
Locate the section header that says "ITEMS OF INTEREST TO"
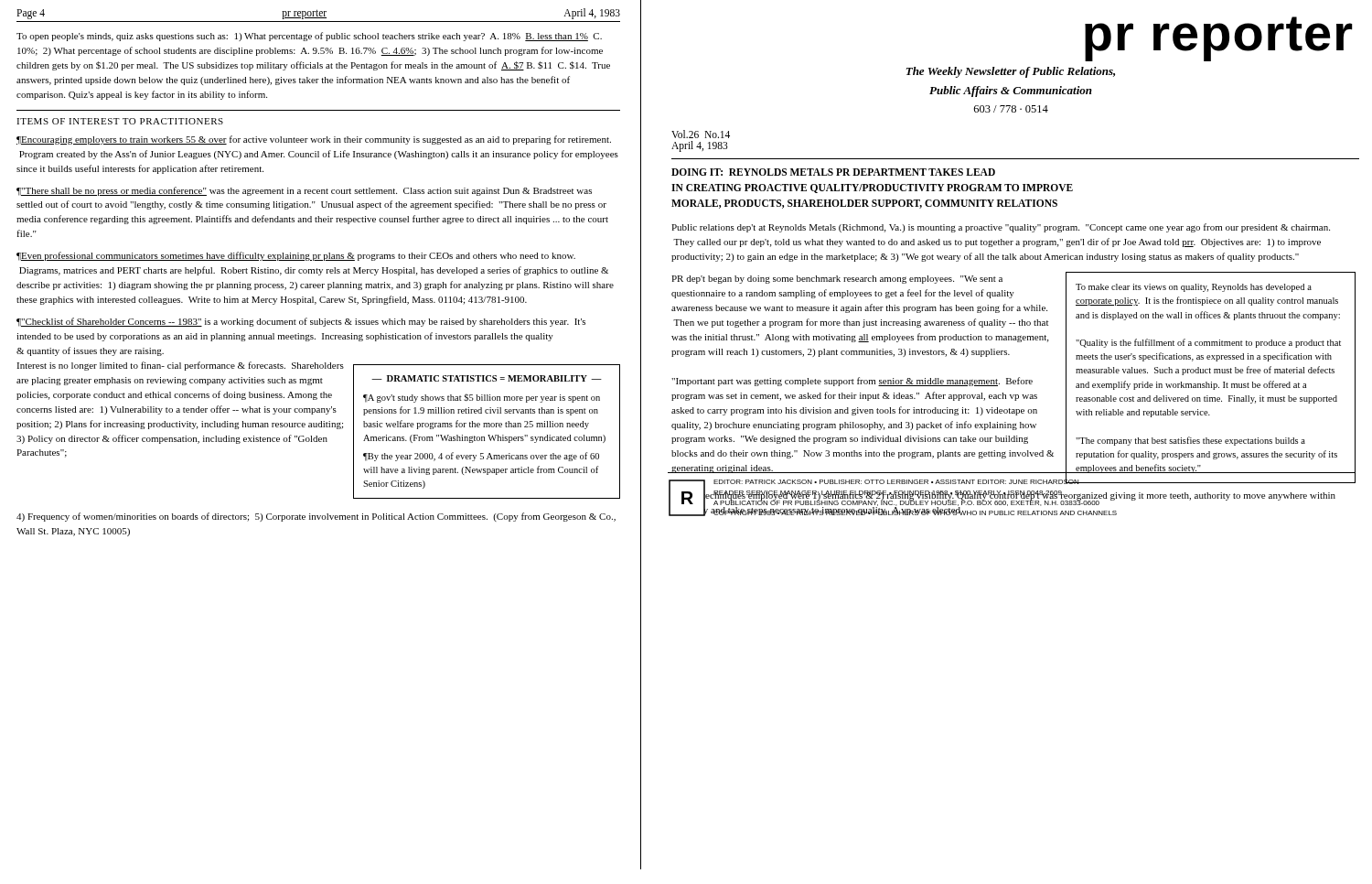[120, 120]
